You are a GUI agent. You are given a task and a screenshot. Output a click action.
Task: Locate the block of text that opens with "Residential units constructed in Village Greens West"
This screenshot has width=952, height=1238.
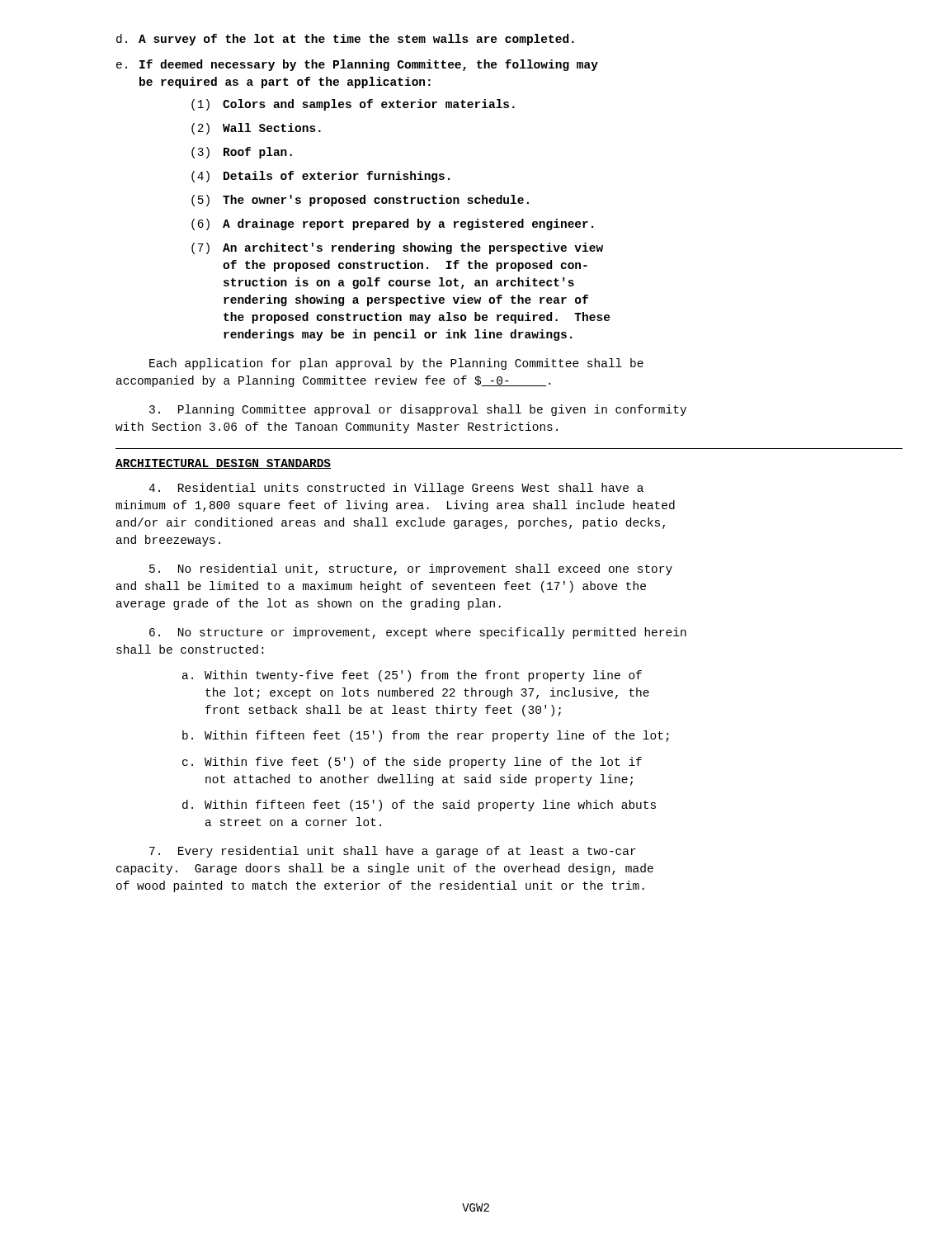[395, 515]
